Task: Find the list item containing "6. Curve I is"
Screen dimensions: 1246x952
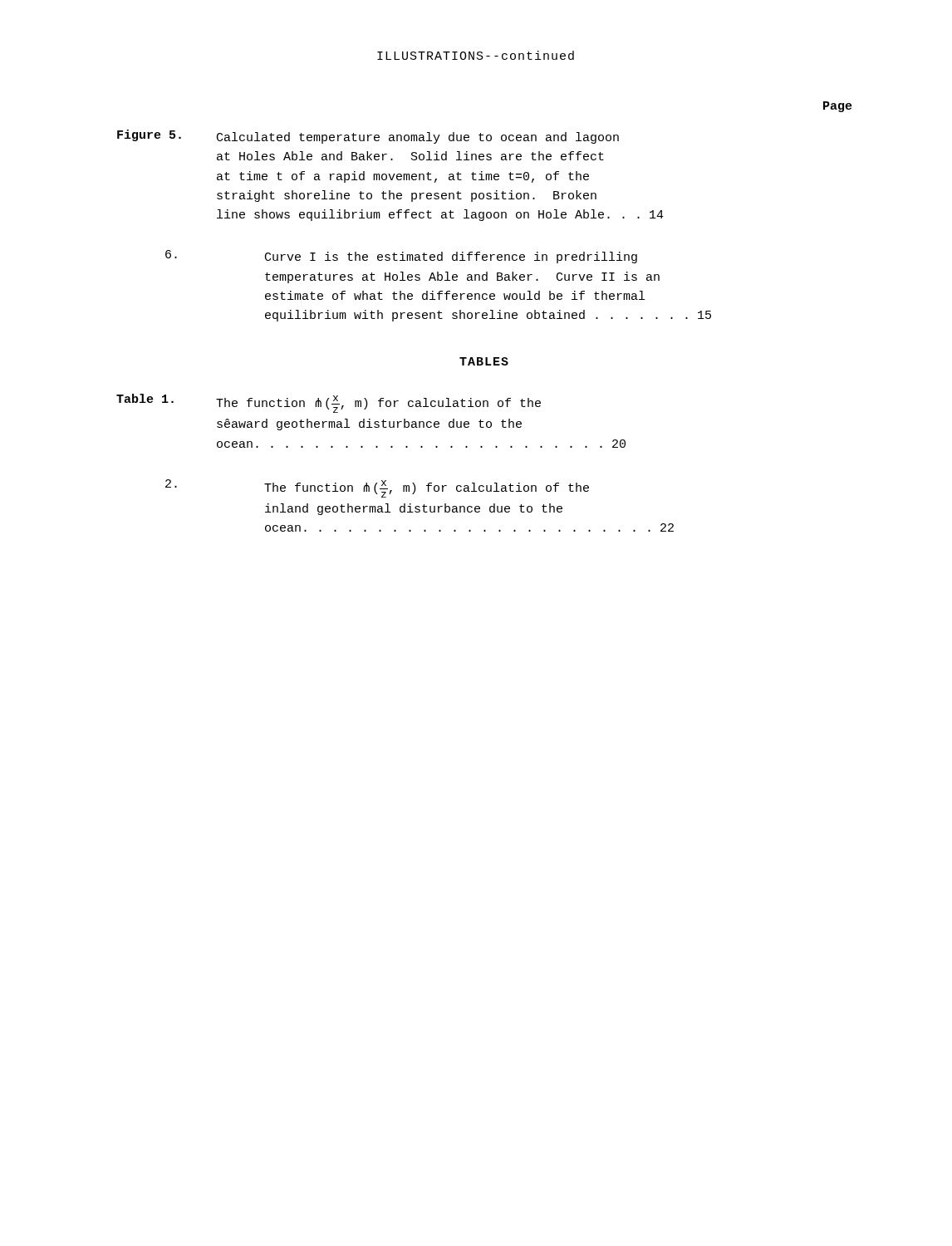Action: 484,287
